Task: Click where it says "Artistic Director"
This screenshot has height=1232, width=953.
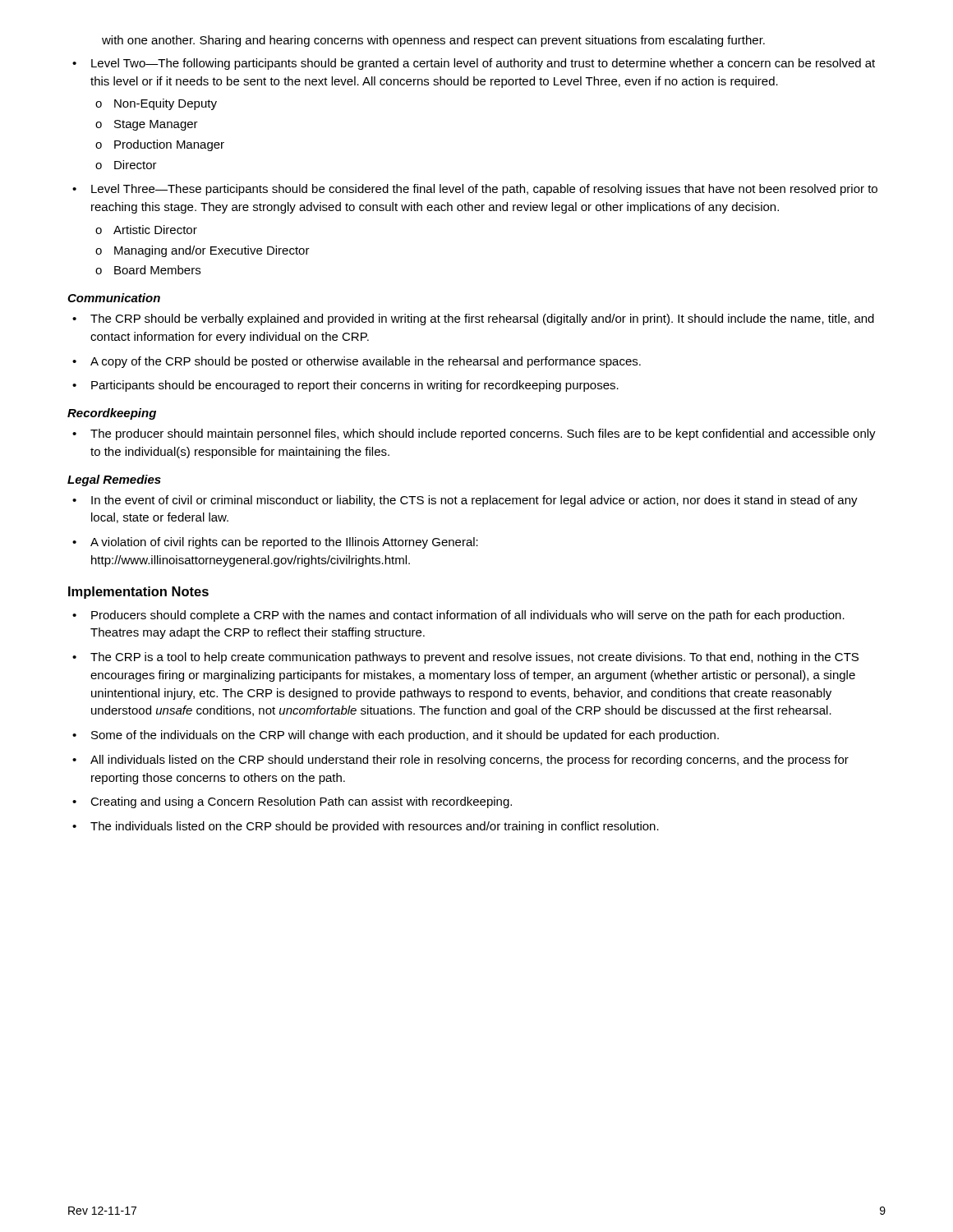Action: coord(155,229)
